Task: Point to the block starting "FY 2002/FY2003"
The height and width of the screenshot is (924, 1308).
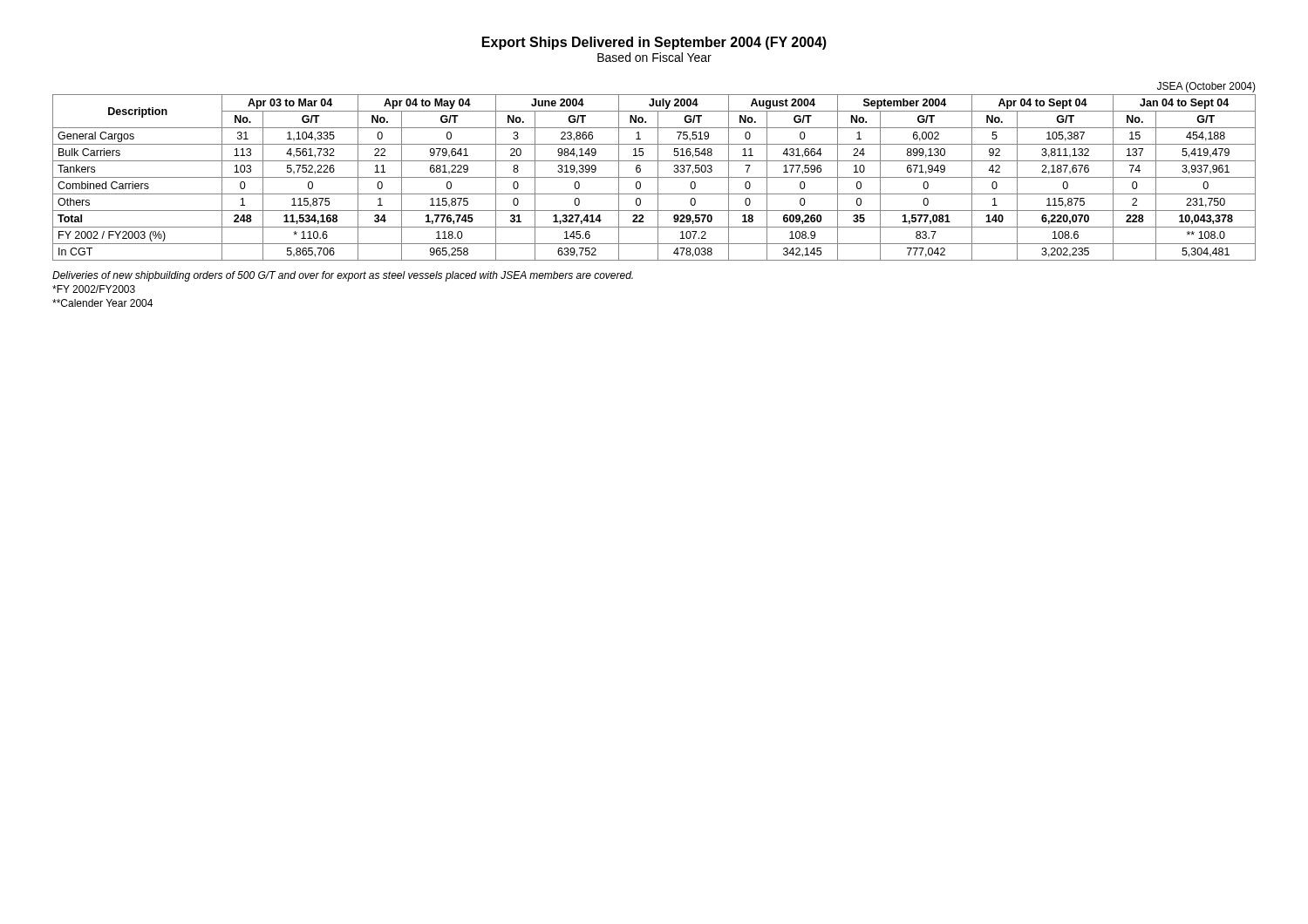Action: [x=94, y=289]
